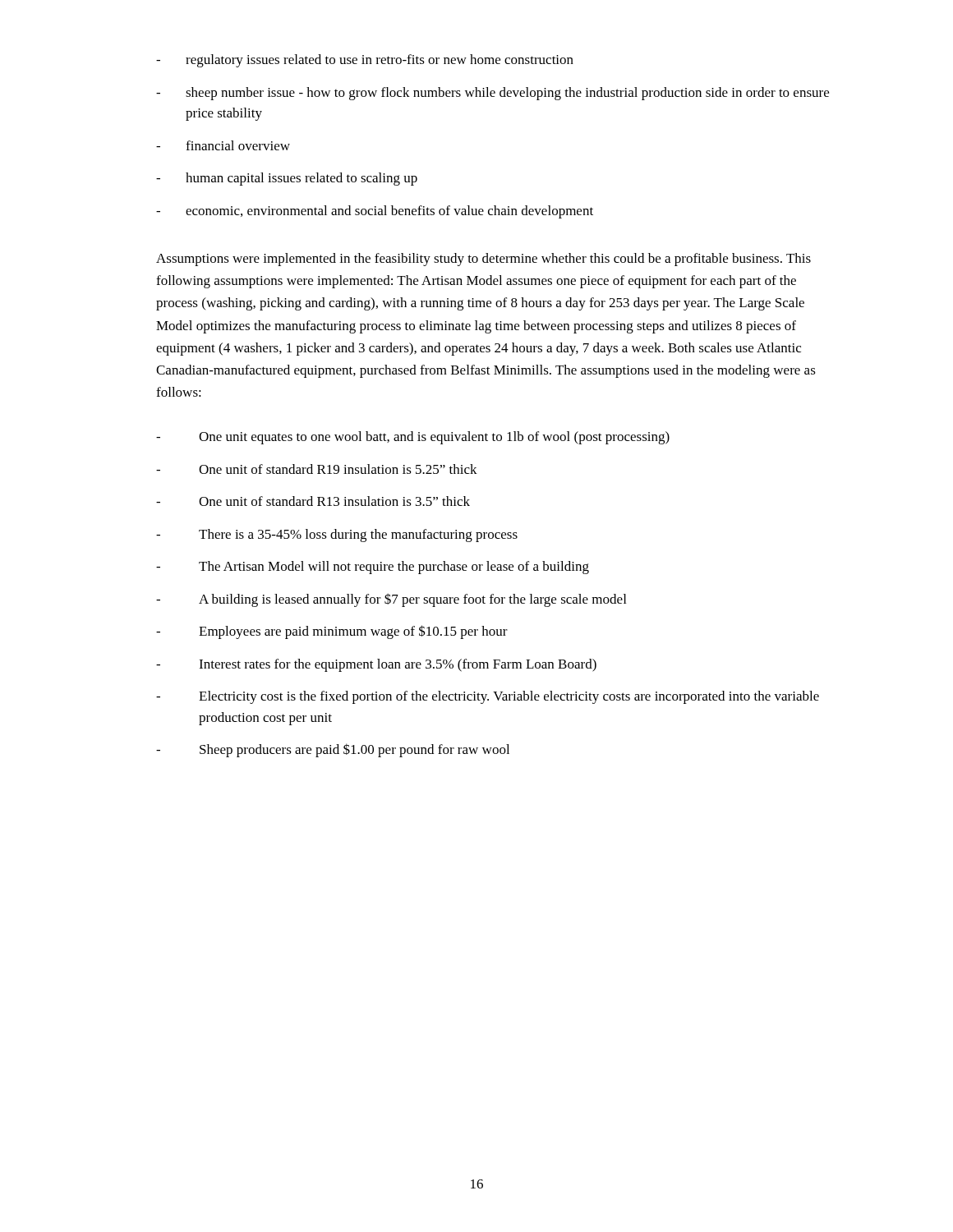Click on the passage starting "- Employees are paid minimum wage of $10.15"
The width and height of the screenshot is (953, 1232).
[x=497, y=632]
